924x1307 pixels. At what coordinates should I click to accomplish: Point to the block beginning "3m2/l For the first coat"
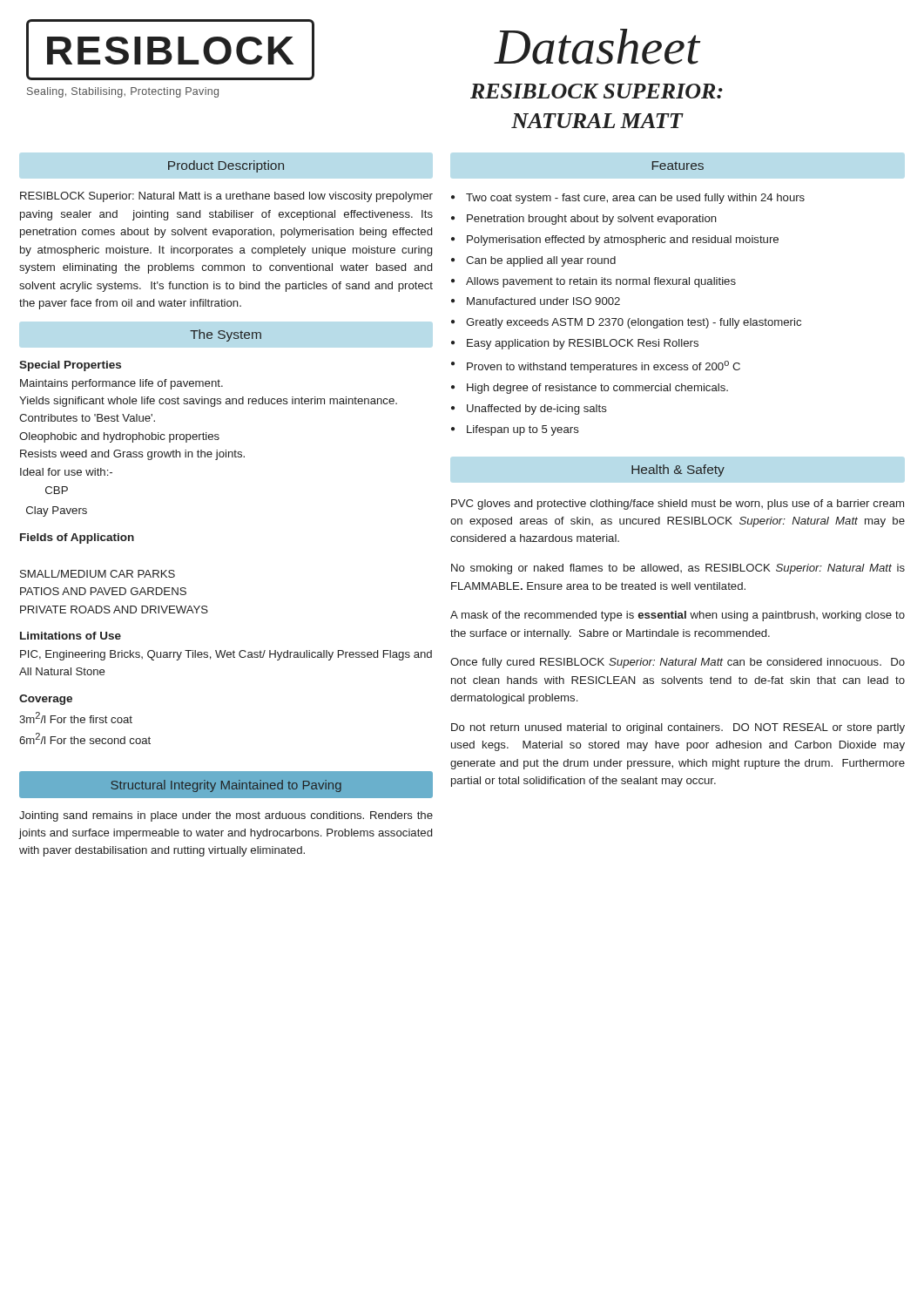tap(85, 728)
